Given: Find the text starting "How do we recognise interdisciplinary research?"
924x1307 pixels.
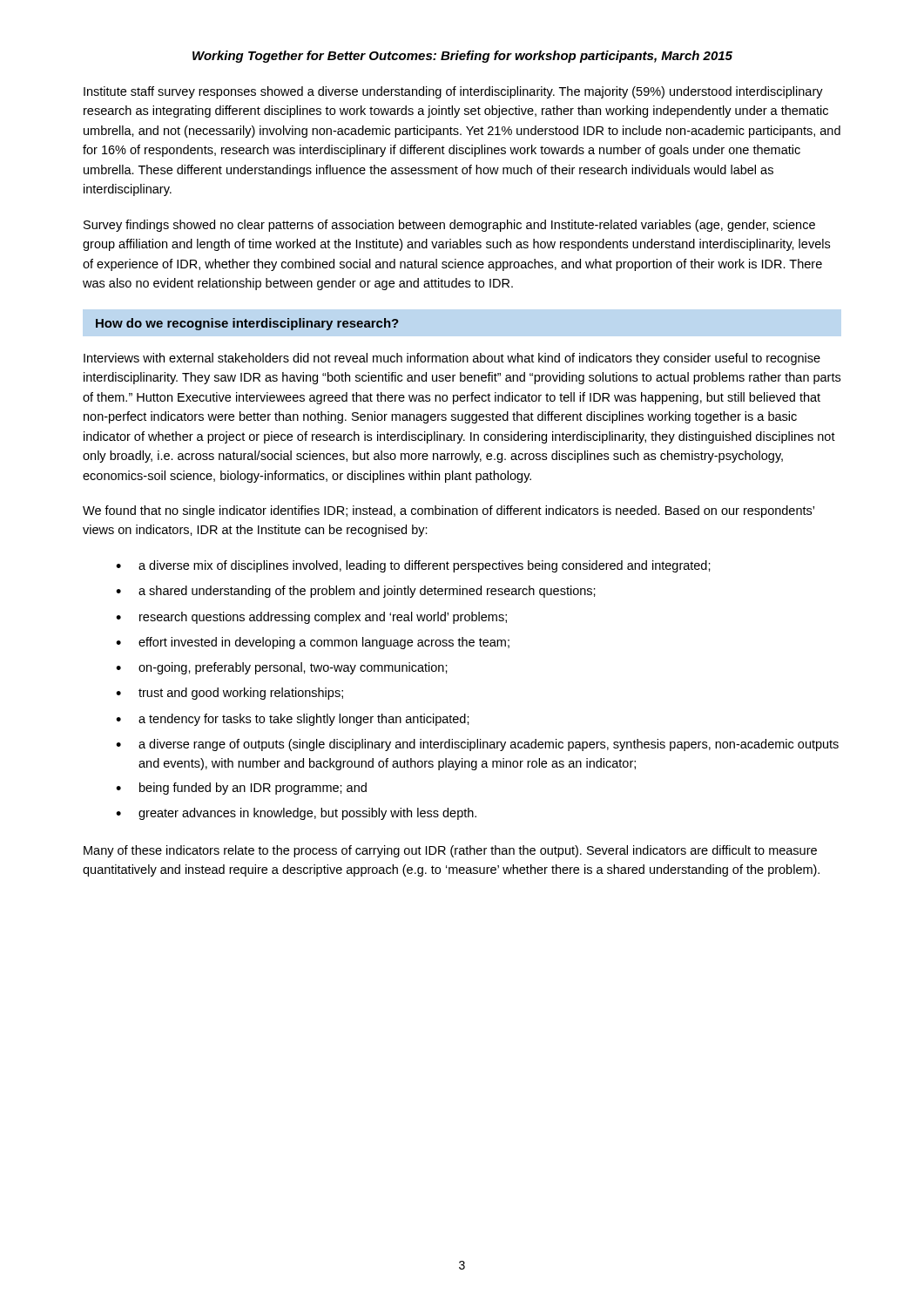Looking at the screenshot, I should tap(247, 323).
